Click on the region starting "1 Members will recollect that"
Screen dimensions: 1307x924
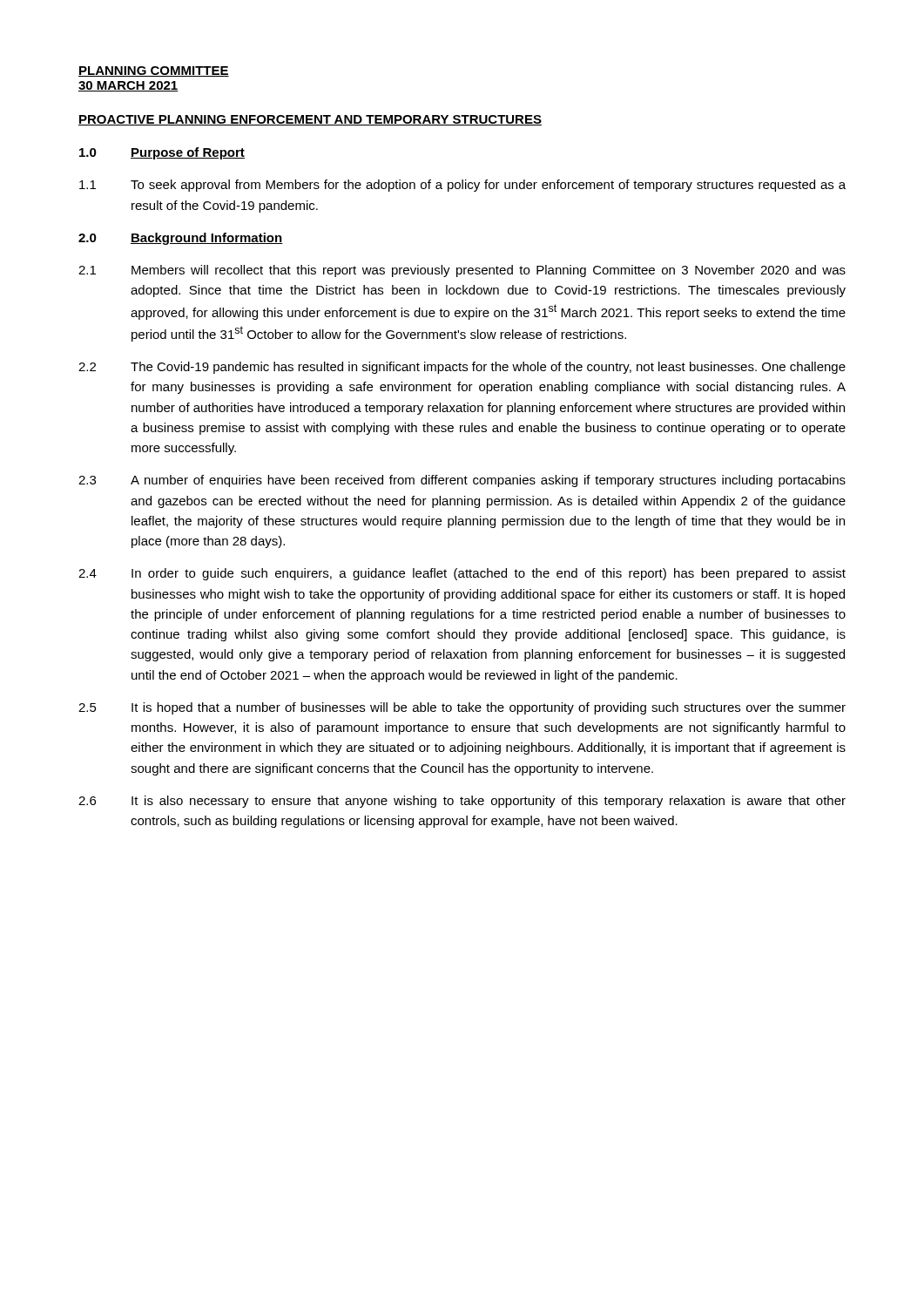pos(462,302)
